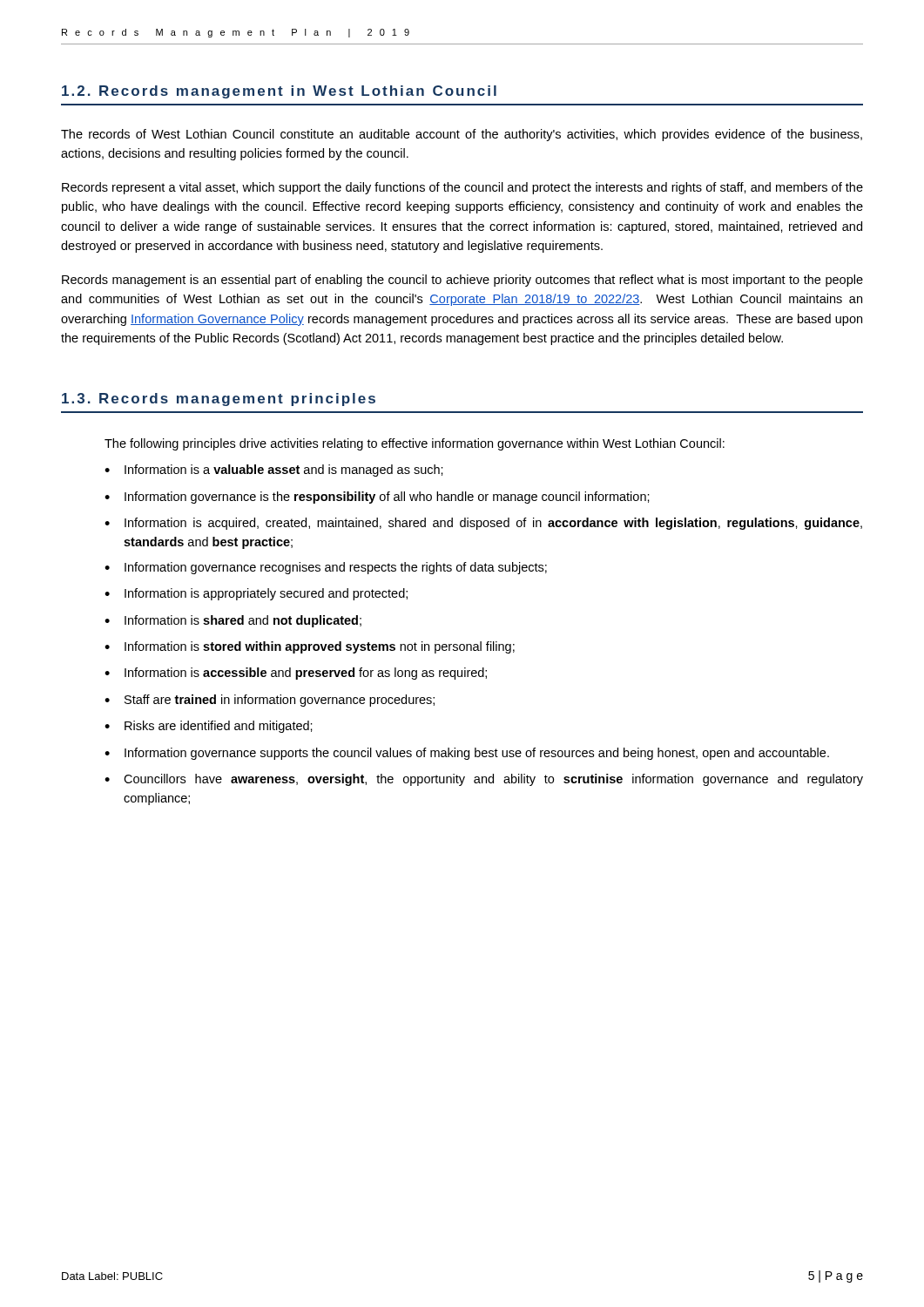Find the block on this page that starts "• Information is shared and"
This screenshot has height=1307, width=924.
tap(233, 621)
